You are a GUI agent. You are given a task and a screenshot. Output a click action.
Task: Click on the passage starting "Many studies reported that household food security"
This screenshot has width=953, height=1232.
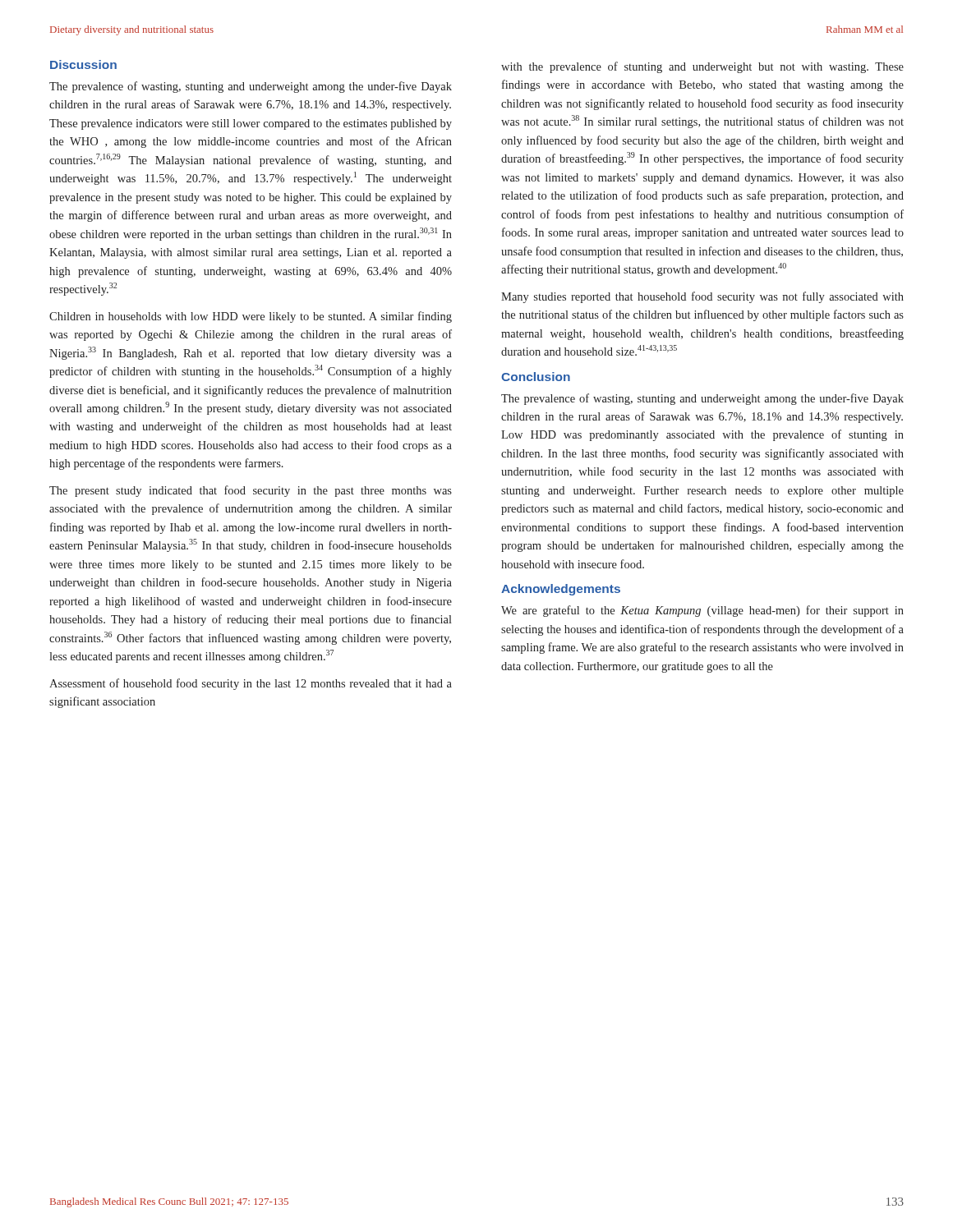[x=702, y=324]
